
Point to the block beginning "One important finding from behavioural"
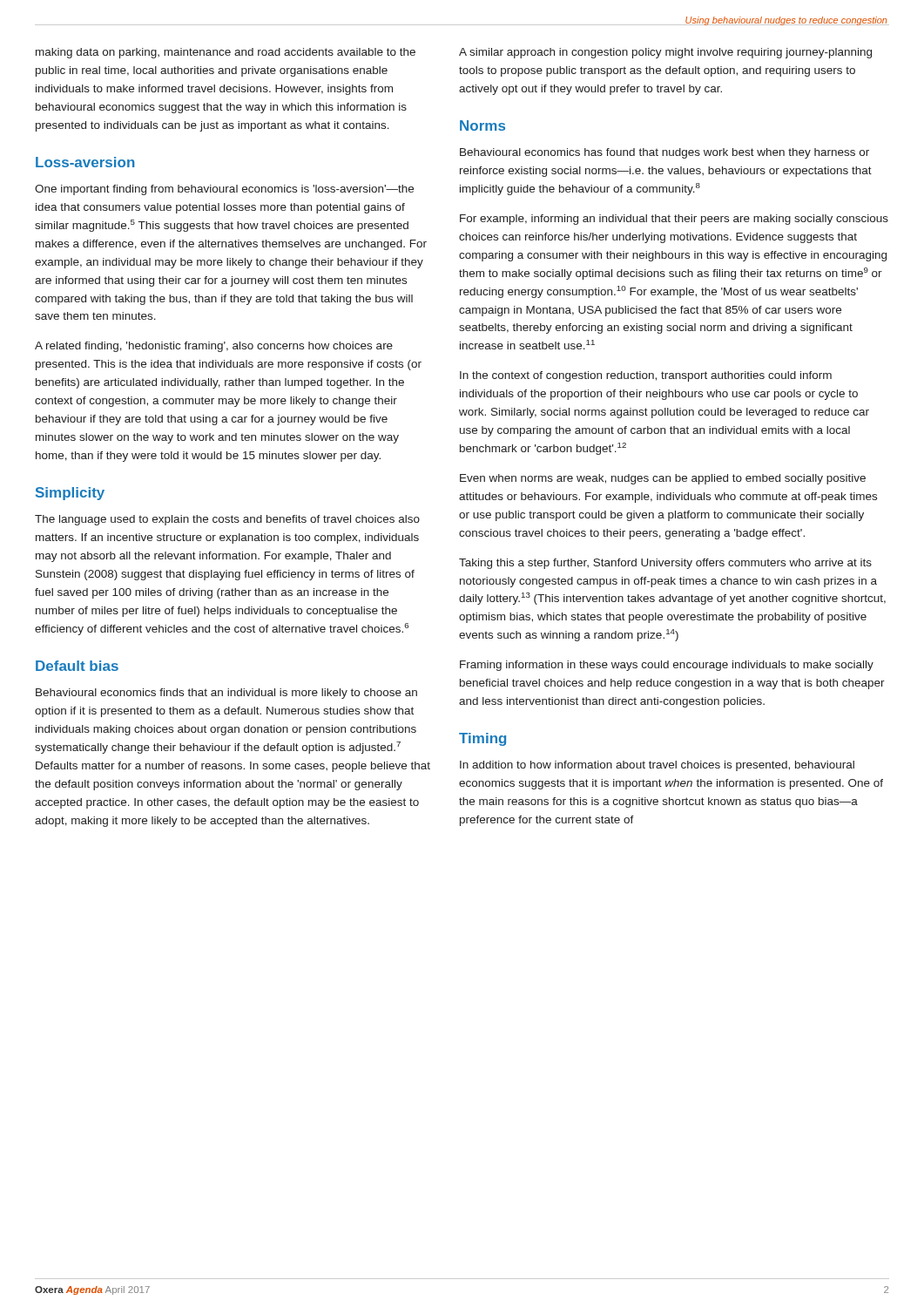click(x=231, y=252)
